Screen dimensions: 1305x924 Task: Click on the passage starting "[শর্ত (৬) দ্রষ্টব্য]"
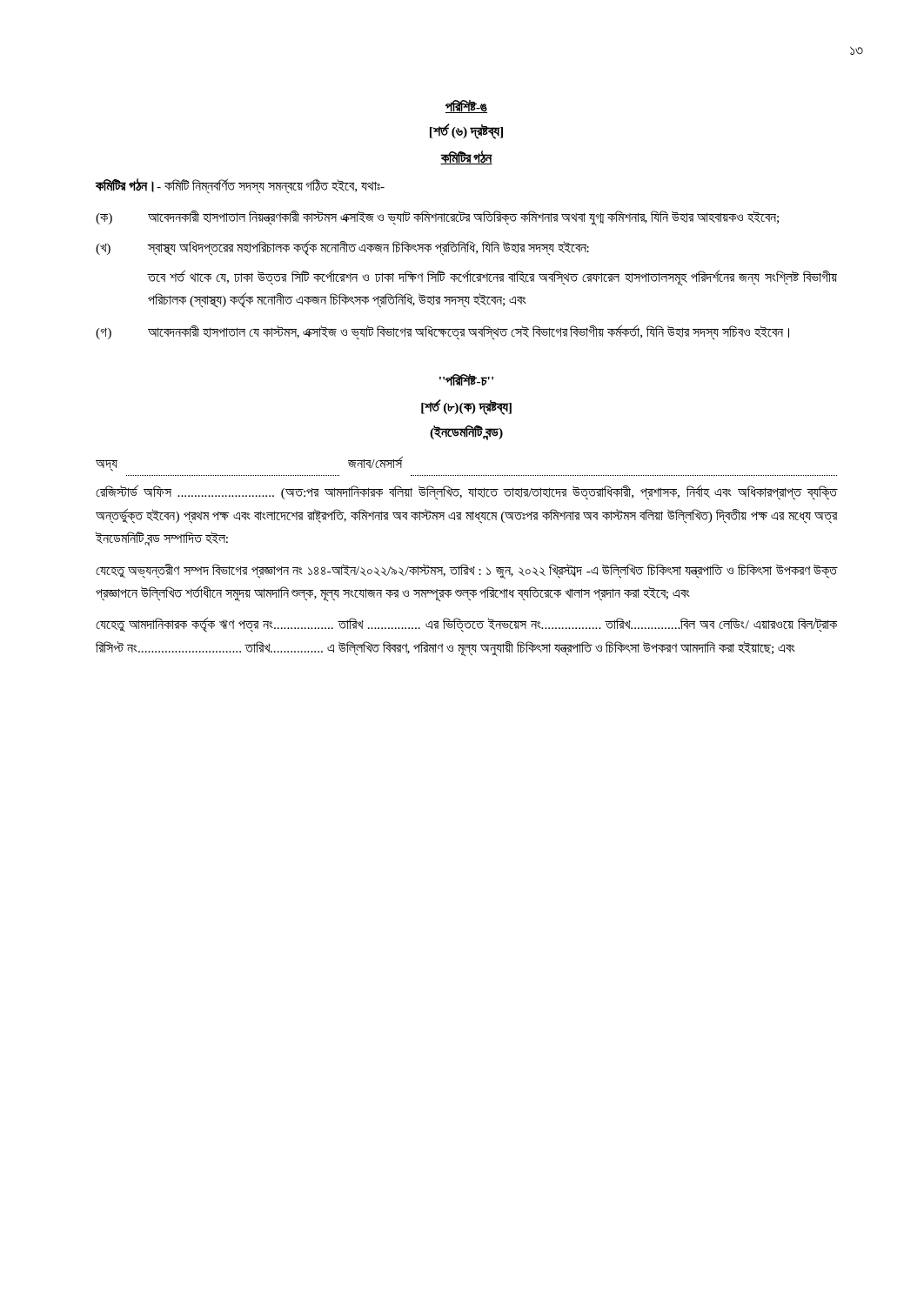[466, 131]
